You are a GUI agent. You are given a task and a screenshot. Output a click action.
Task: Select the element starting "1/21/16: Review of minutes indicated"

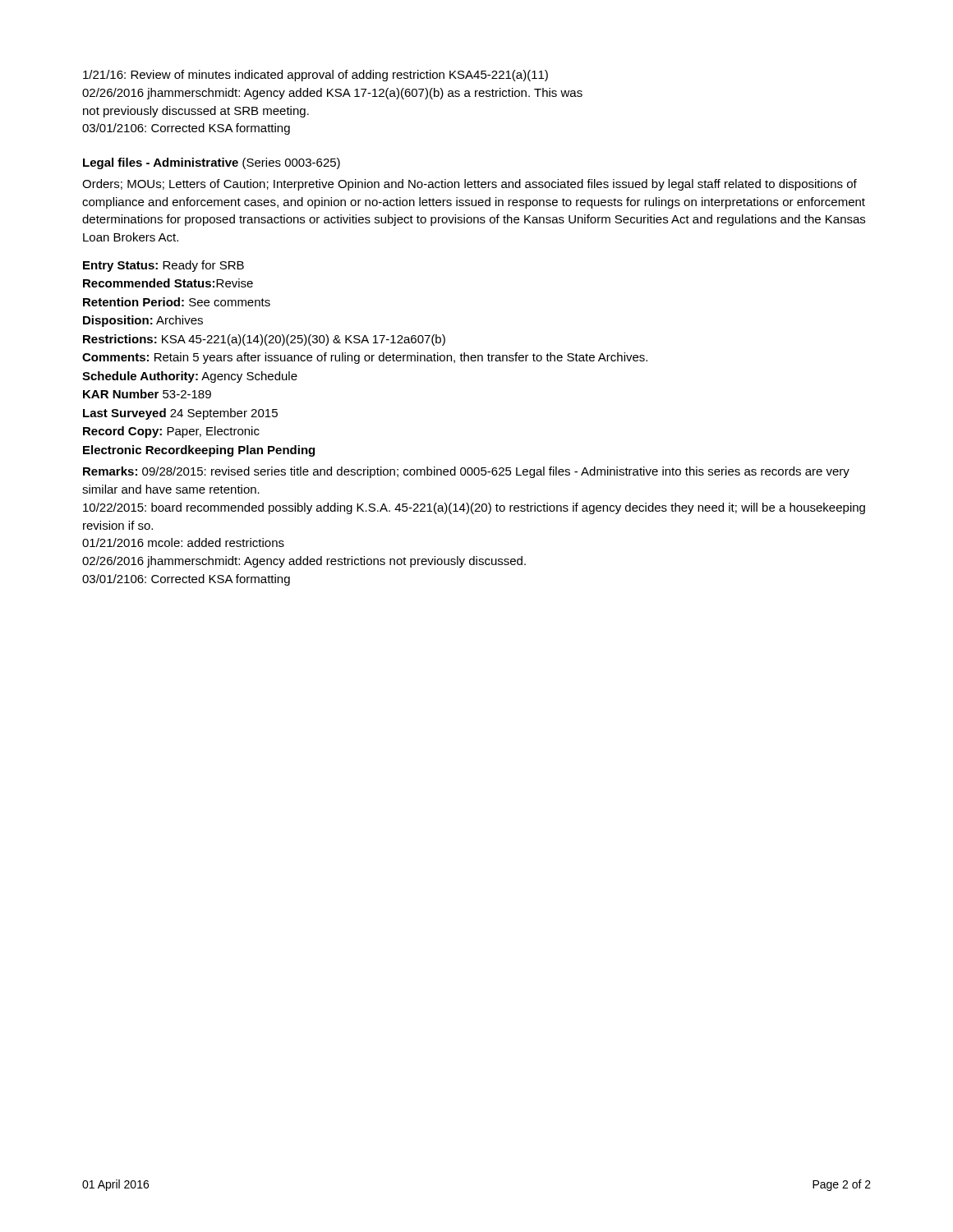pos(332,101)
